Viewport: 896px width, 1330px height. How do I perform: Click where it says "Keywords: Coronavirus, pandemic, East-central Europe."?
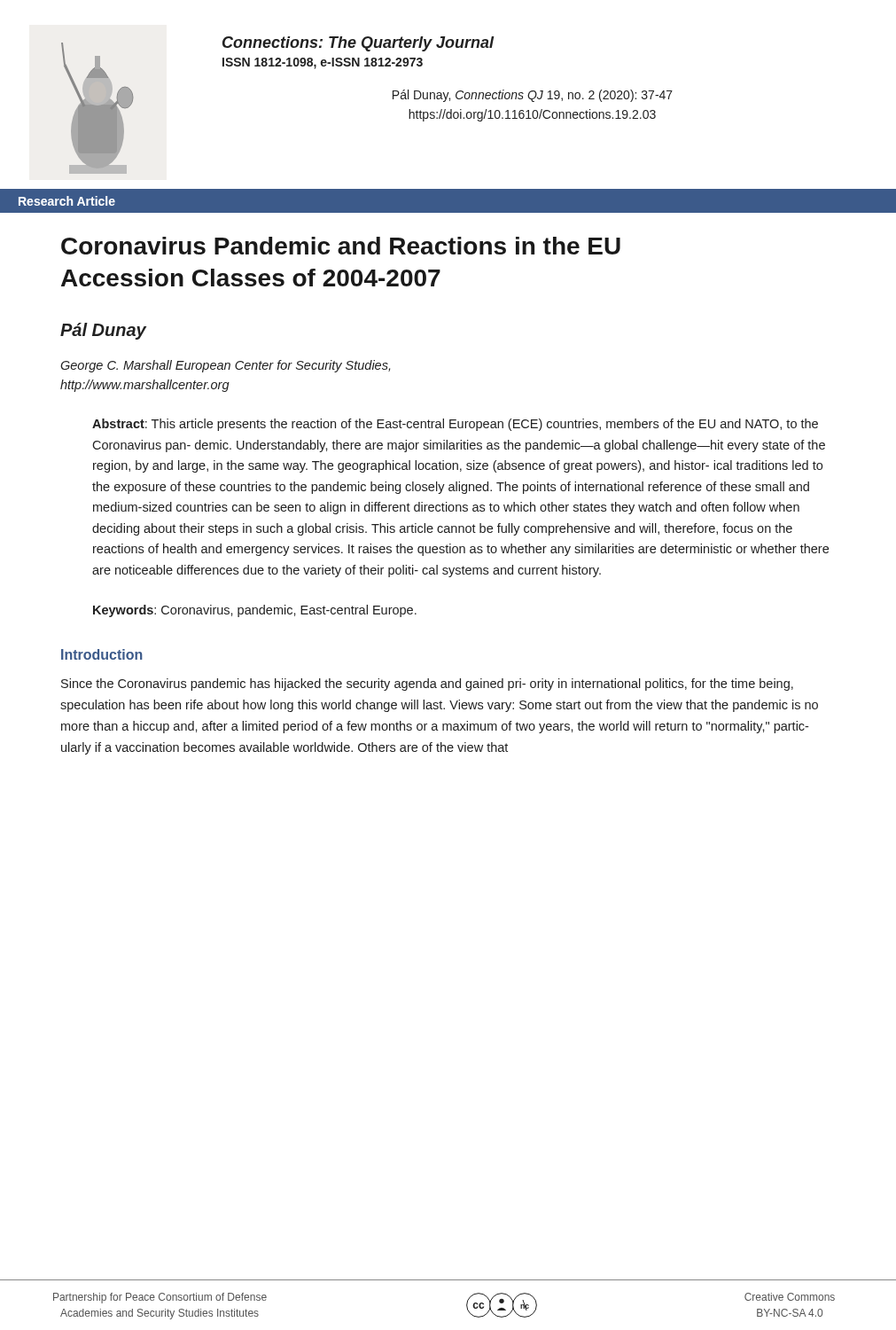click(255, 610)
